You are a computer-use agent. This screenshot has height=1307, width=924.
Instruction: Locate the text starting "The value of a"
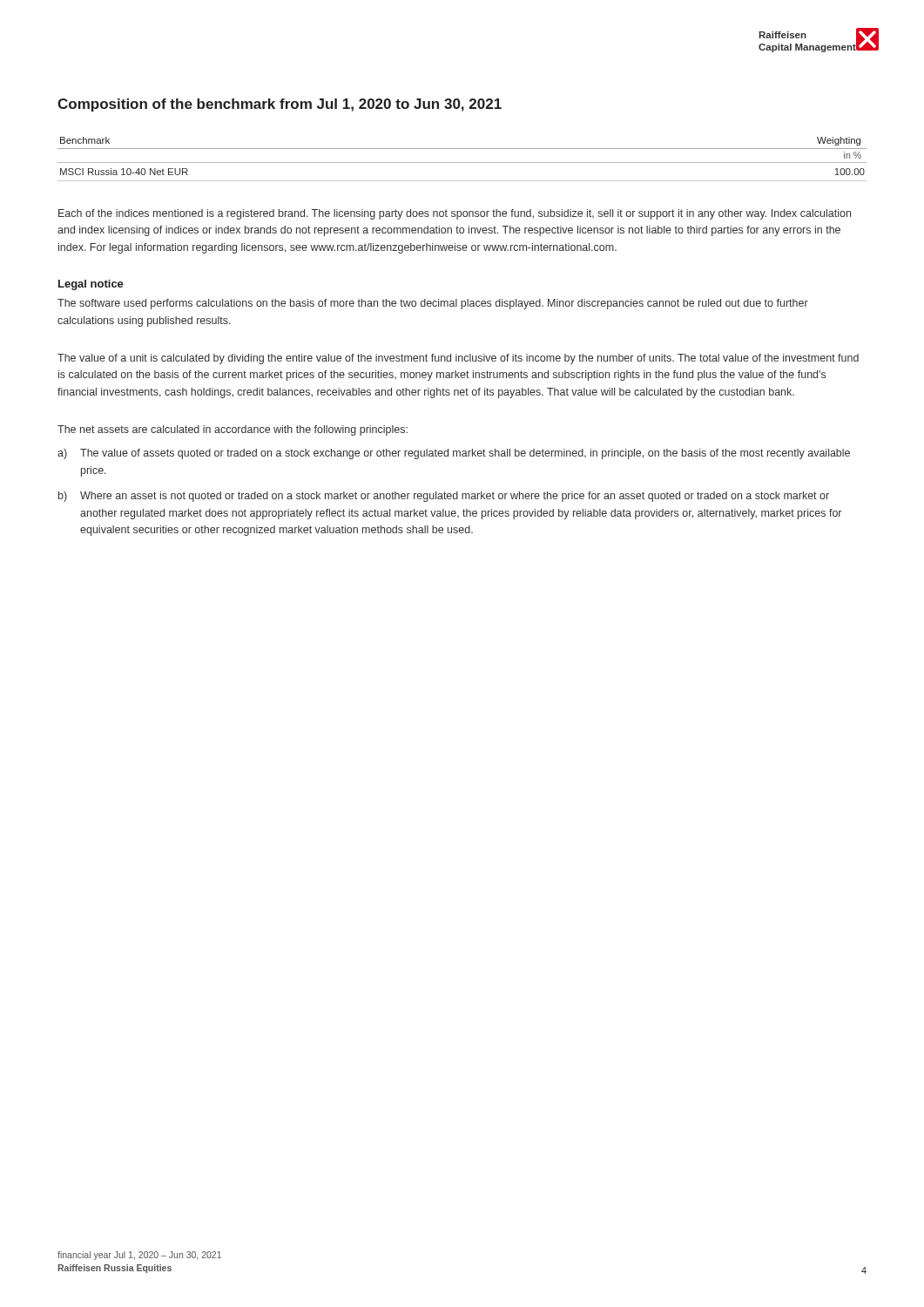458,375
